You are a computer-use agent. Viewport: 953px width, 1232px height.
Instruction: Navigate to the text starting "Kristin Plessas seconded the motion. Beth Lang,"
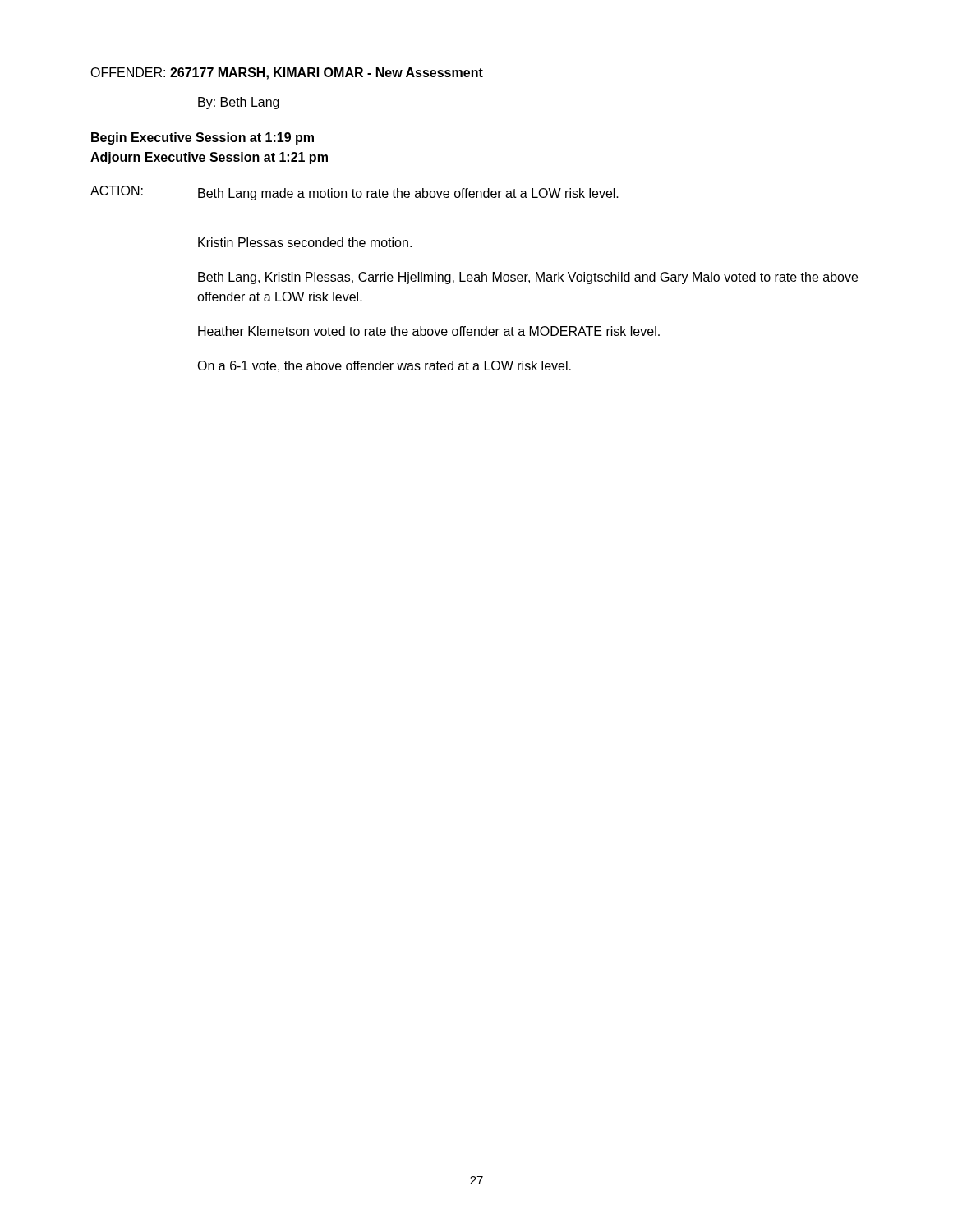pos(305,242)
